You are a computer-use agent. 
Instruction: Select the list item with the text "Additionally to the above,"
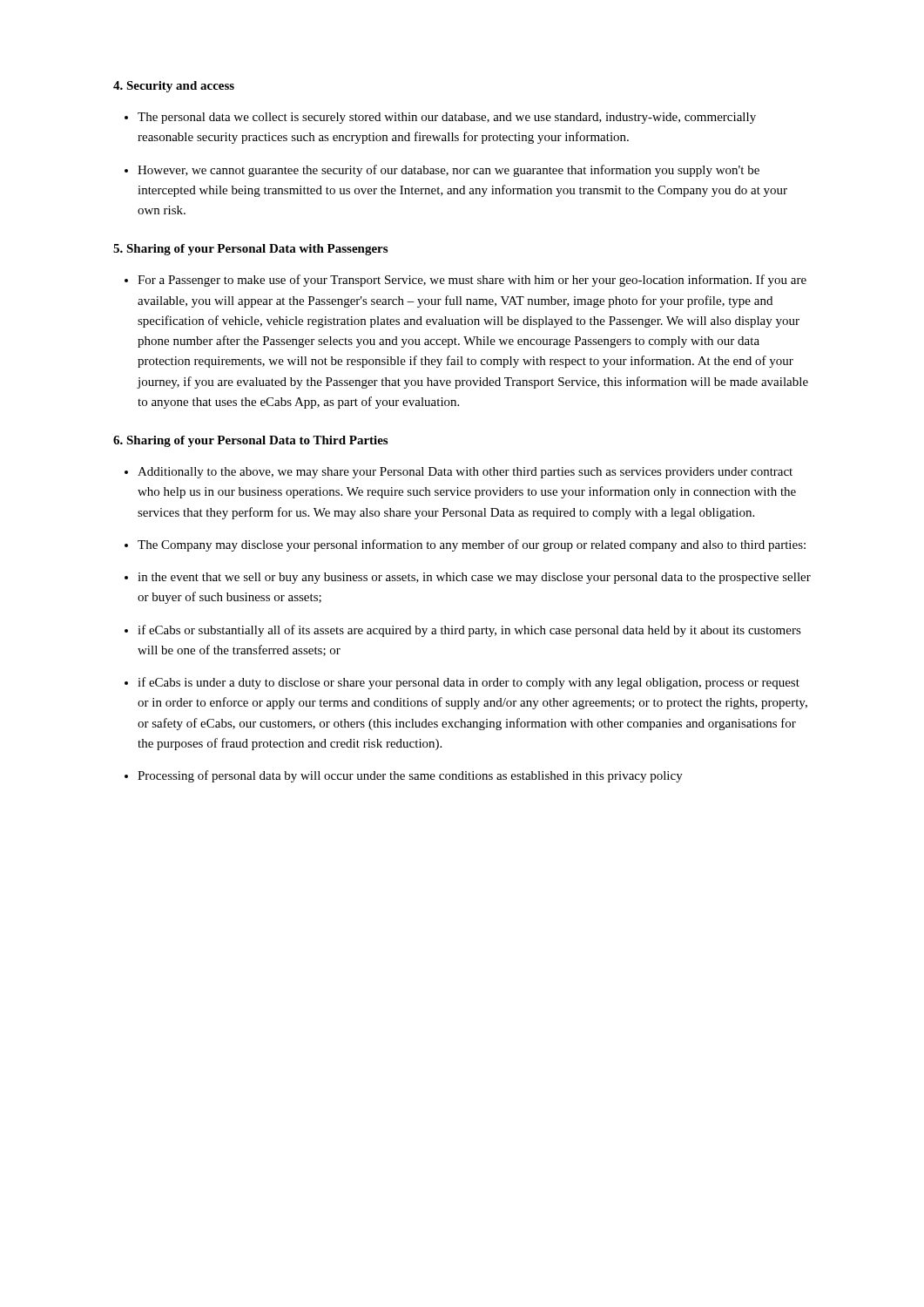coord(467,492)
